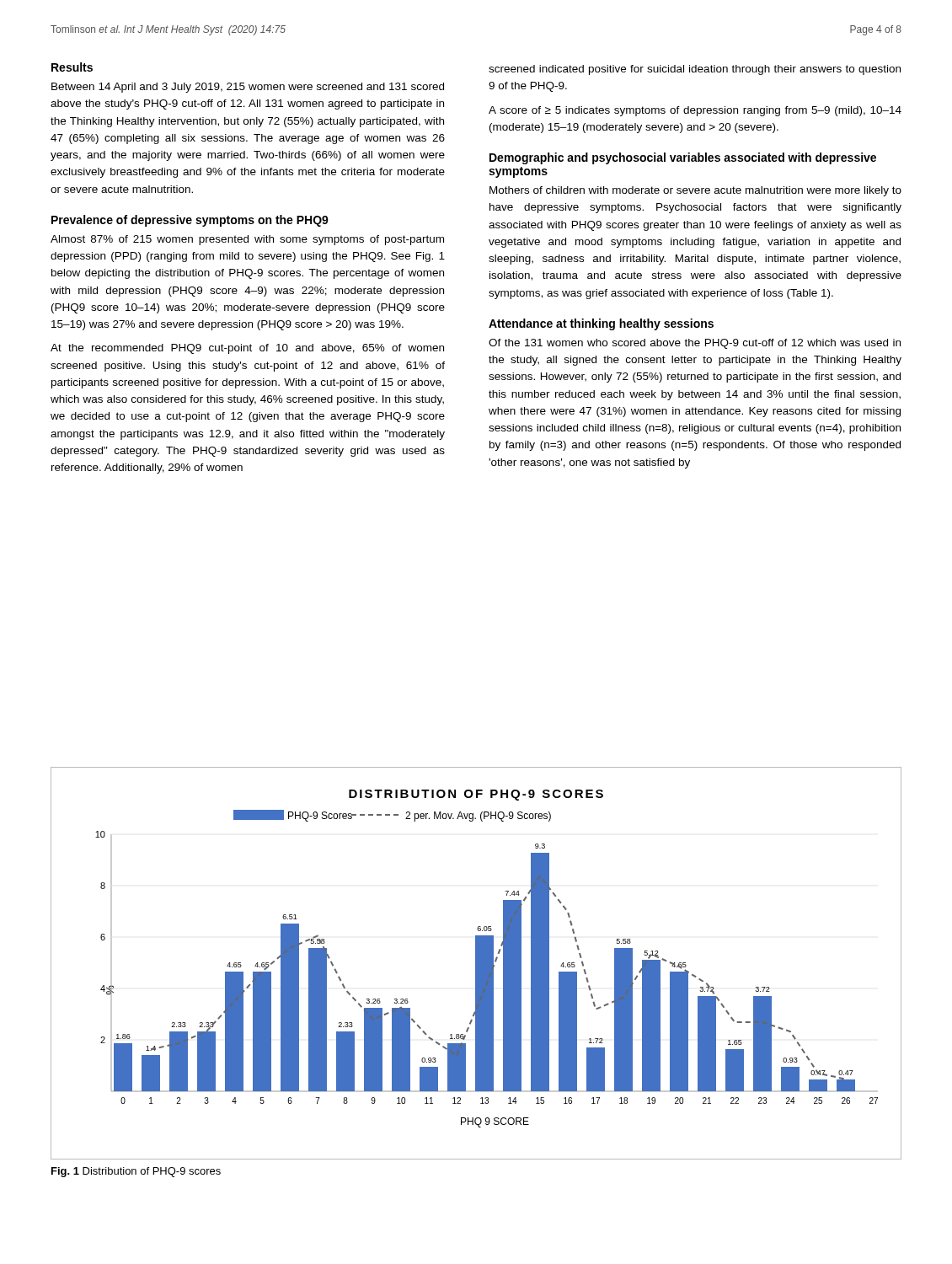Point to the block beginning "screened indicated positive for suicidal ideation through"
The image size is (952, 1264).
coord(695,77)
